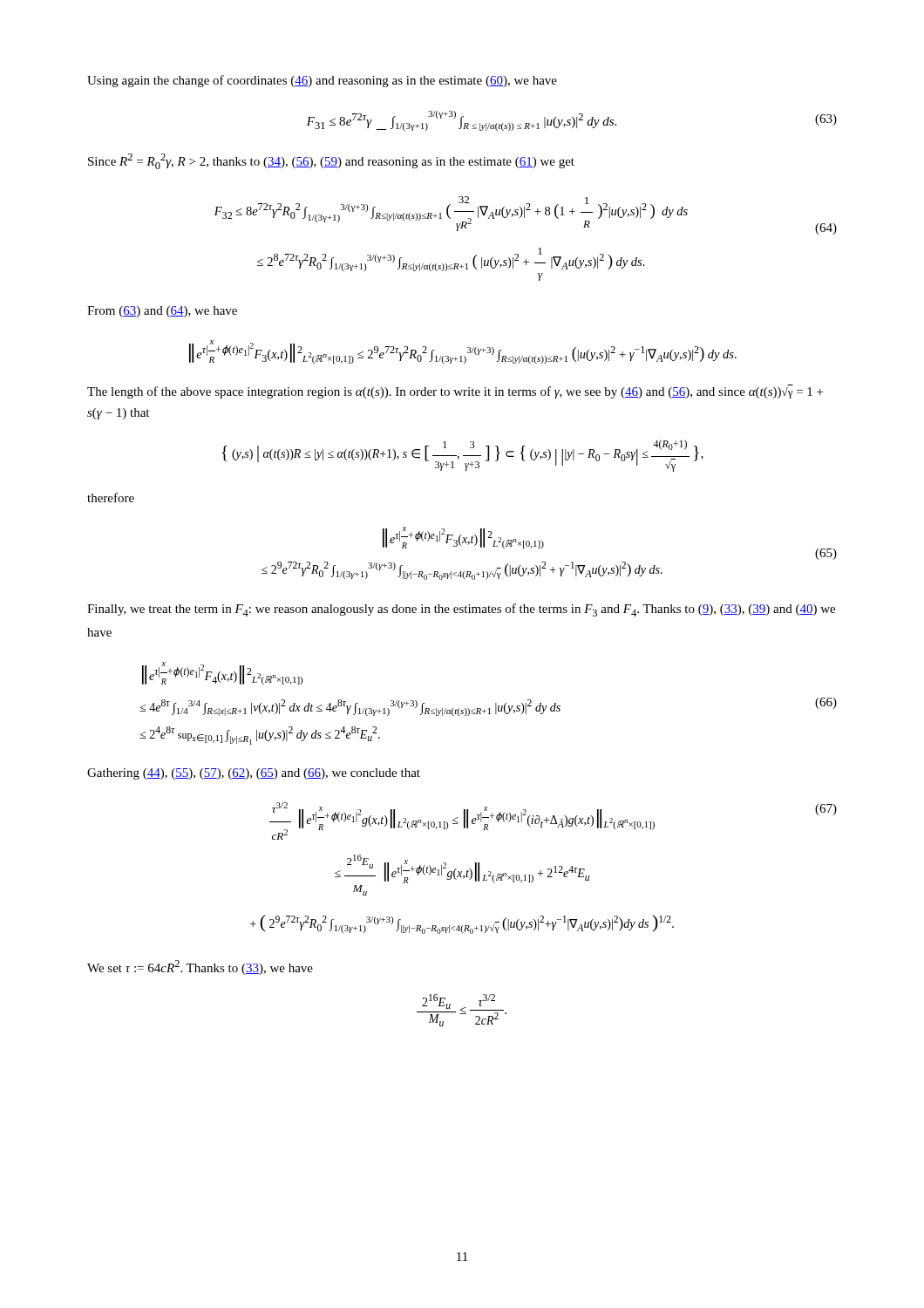Find the formula containing "F32 ≤ 8e72τγ2R02 ∫1/(3γ+1)3/(γ+3) ∫R≤|y|/α(t(s))≤R+1 ("
The height and width of the screenshot is (1308, 924).
462,237
